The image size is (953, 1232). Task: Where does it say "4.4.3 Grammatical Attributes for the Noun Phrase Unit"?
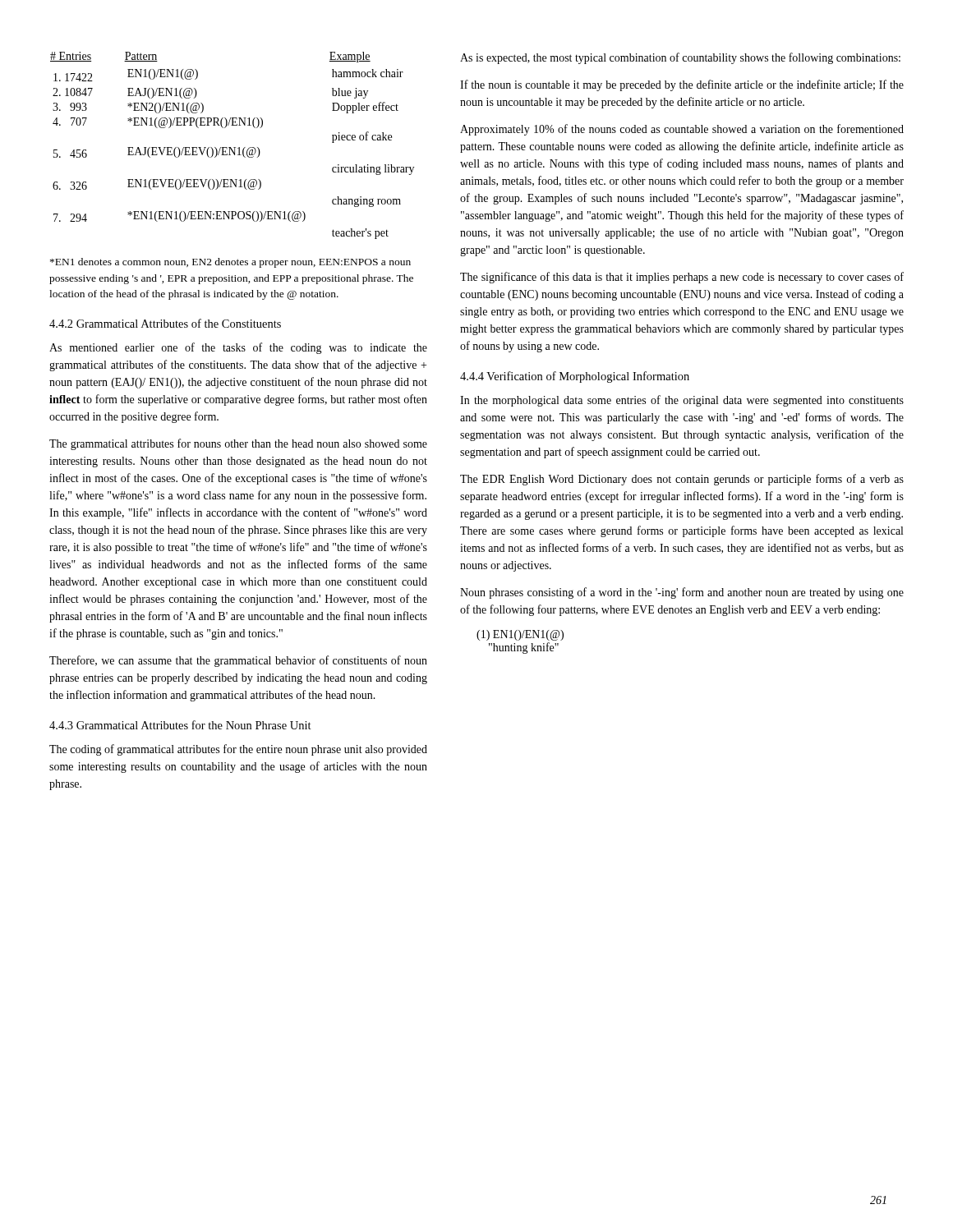point(180,725)
